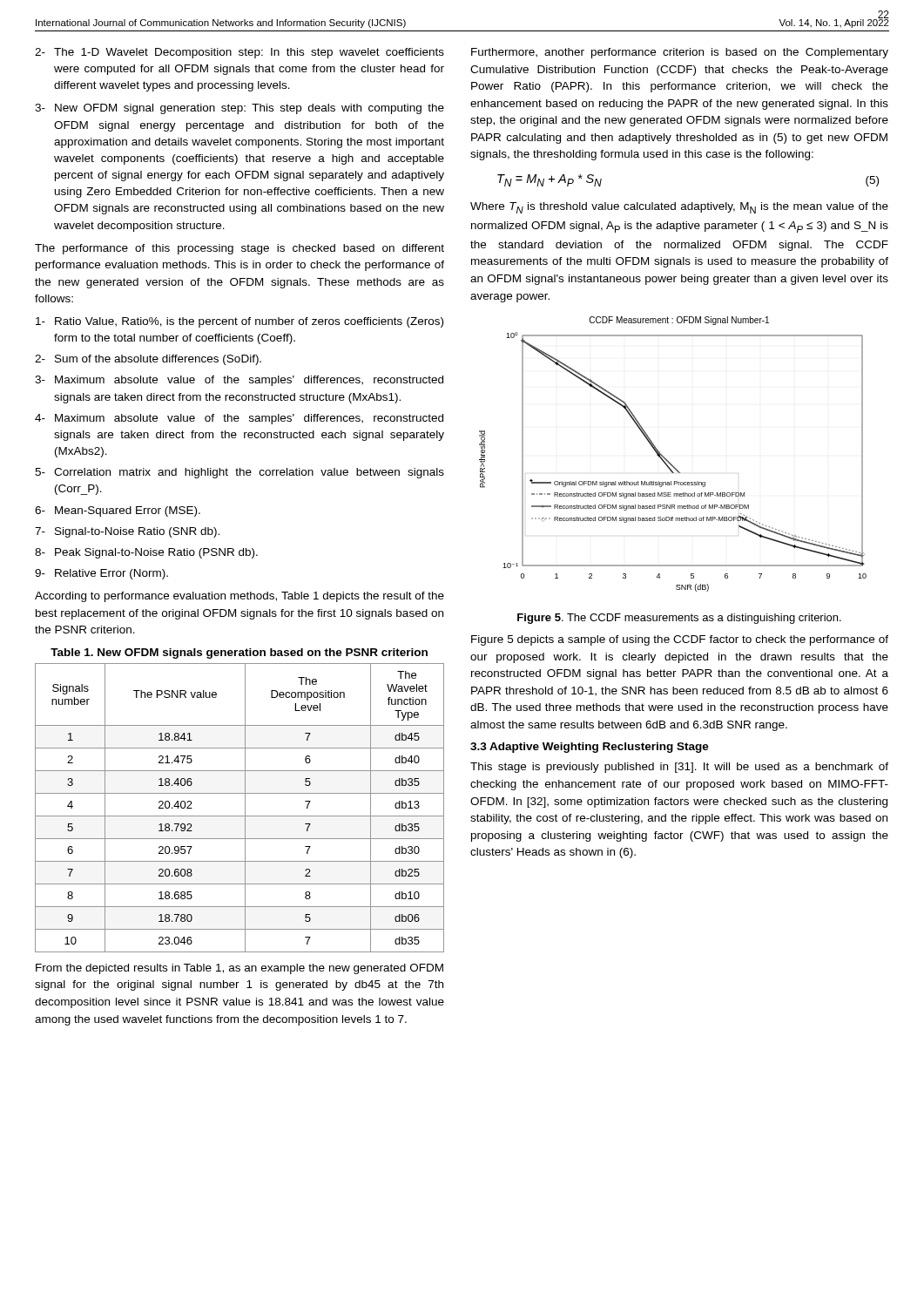Point to the passage starting "3- Maximum absolute"
This screenshot has height=1307, width=924.
pos(240,388)
